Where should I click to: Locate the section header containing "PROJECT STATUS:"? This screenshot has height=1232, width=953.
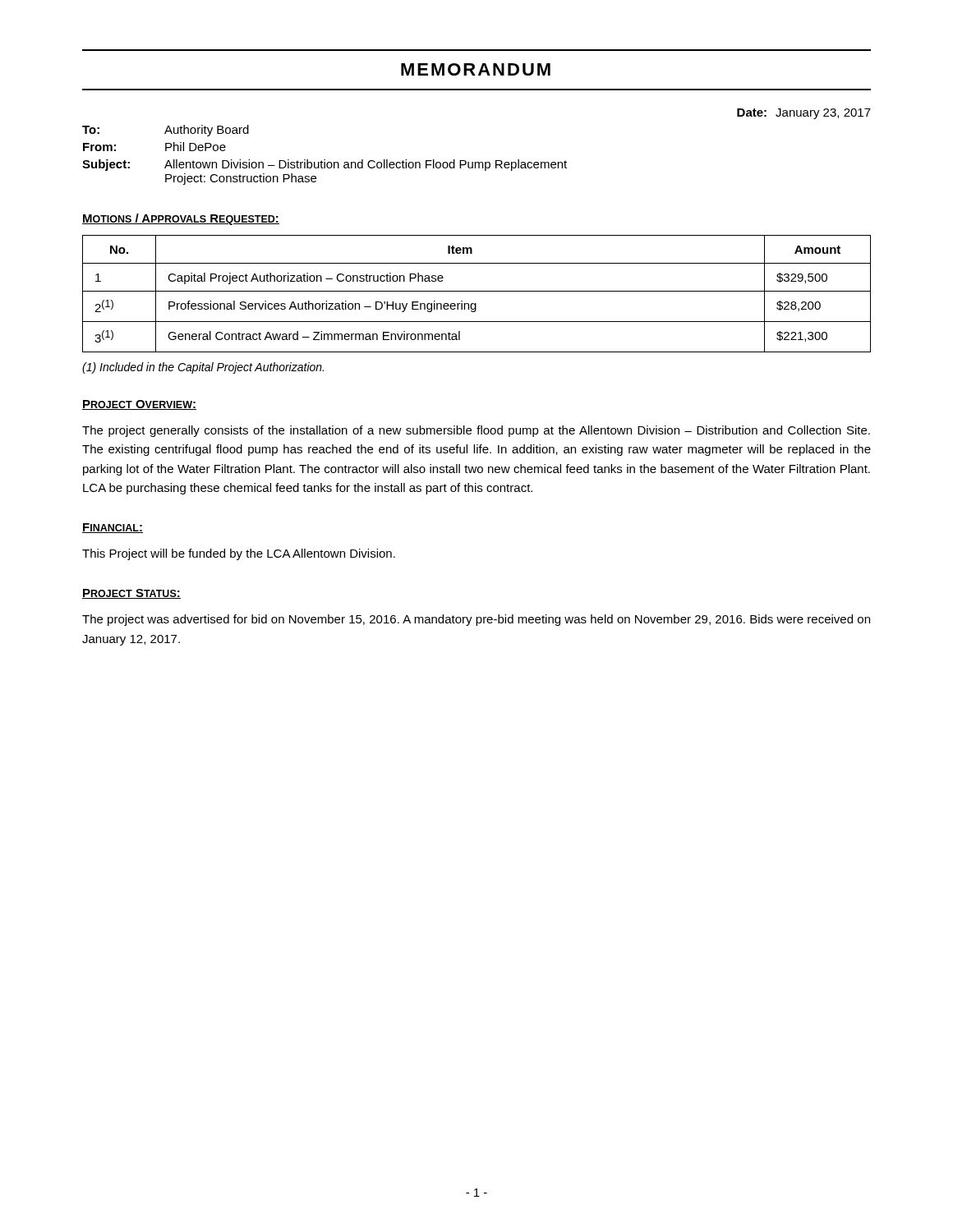coord(131,593)
